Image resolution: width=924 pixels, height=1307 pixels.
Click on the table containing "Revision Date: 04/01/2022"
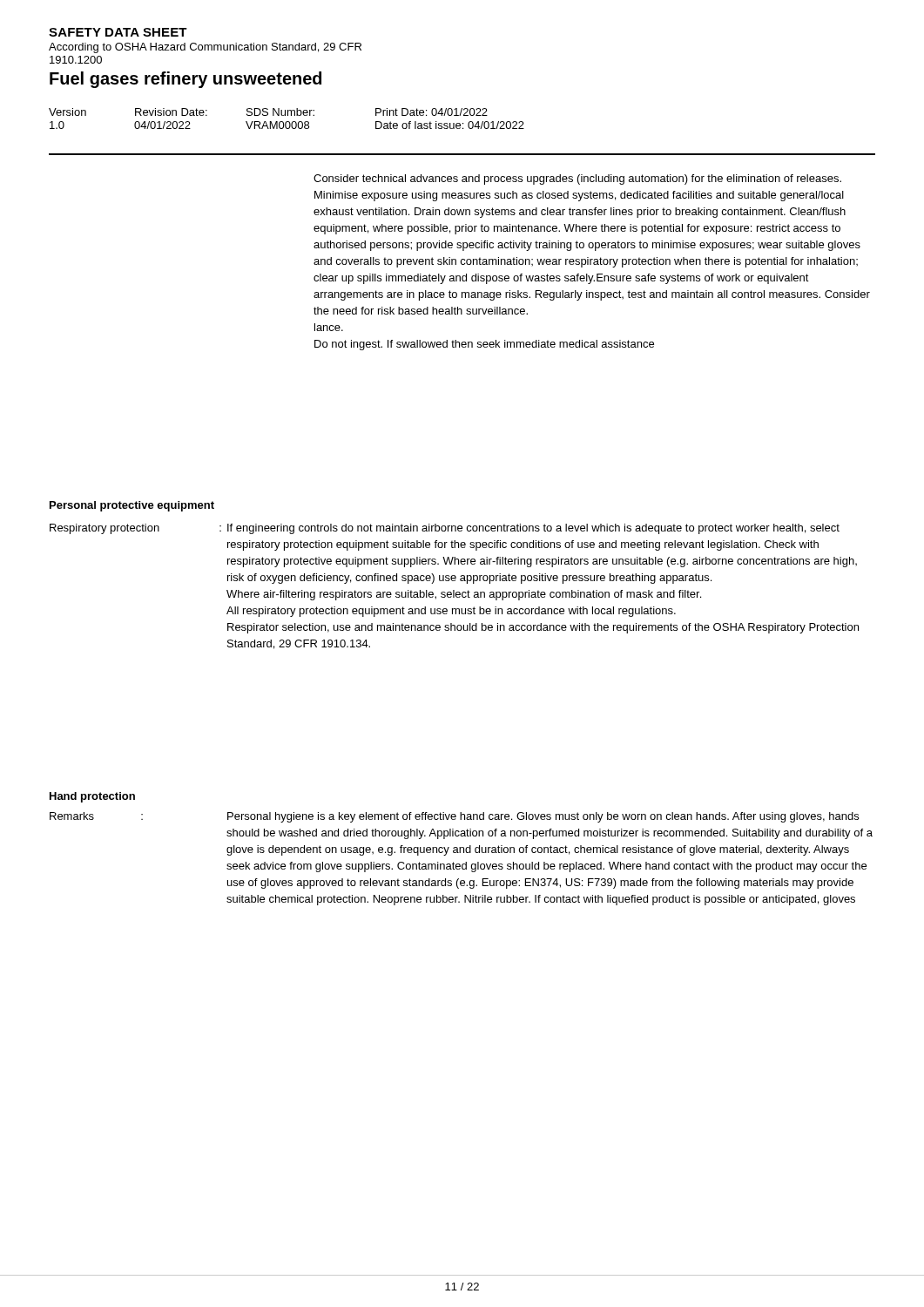click(462, 119)
